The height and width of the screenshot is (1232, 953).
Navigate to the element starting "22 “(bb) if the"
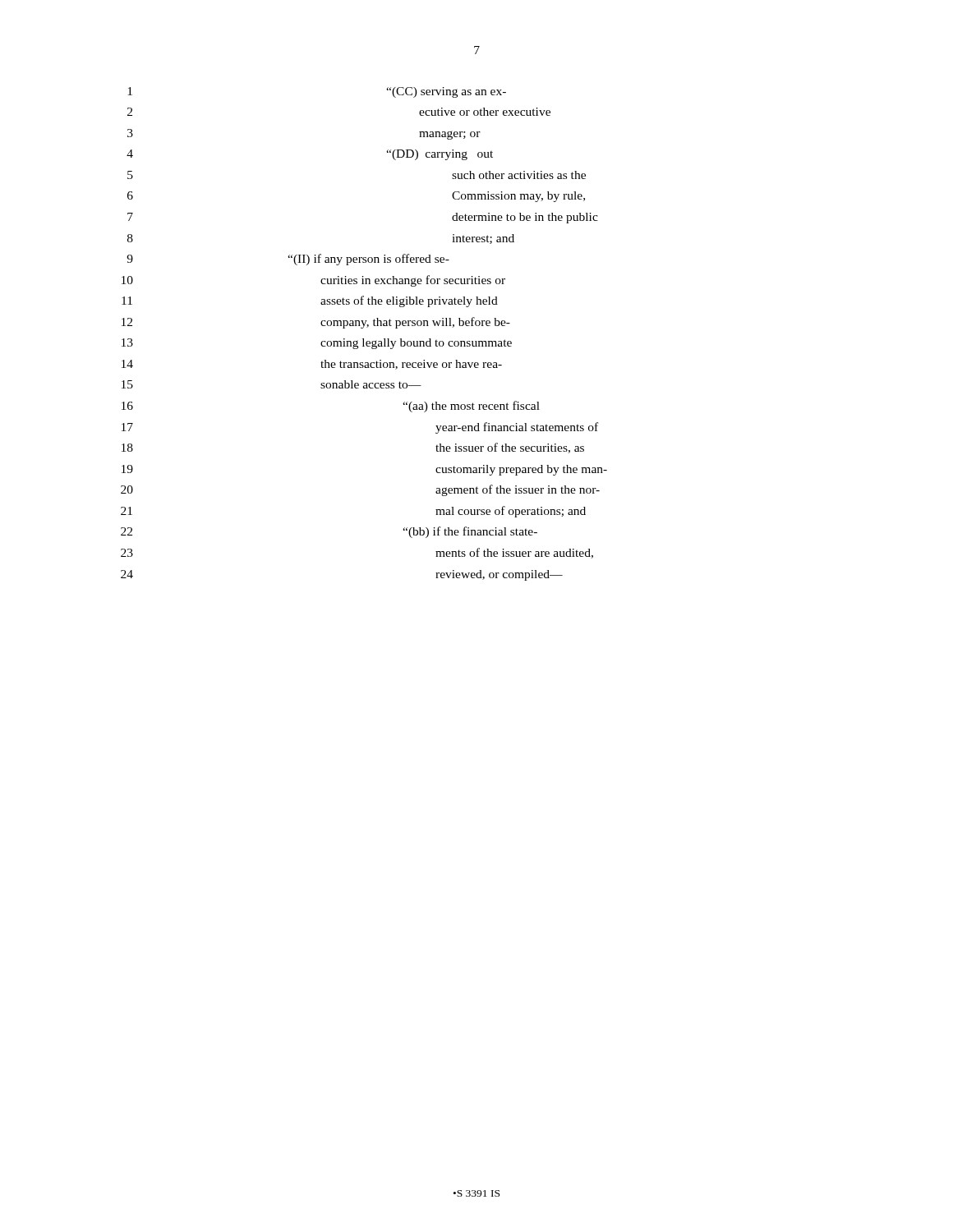[493, 532]
